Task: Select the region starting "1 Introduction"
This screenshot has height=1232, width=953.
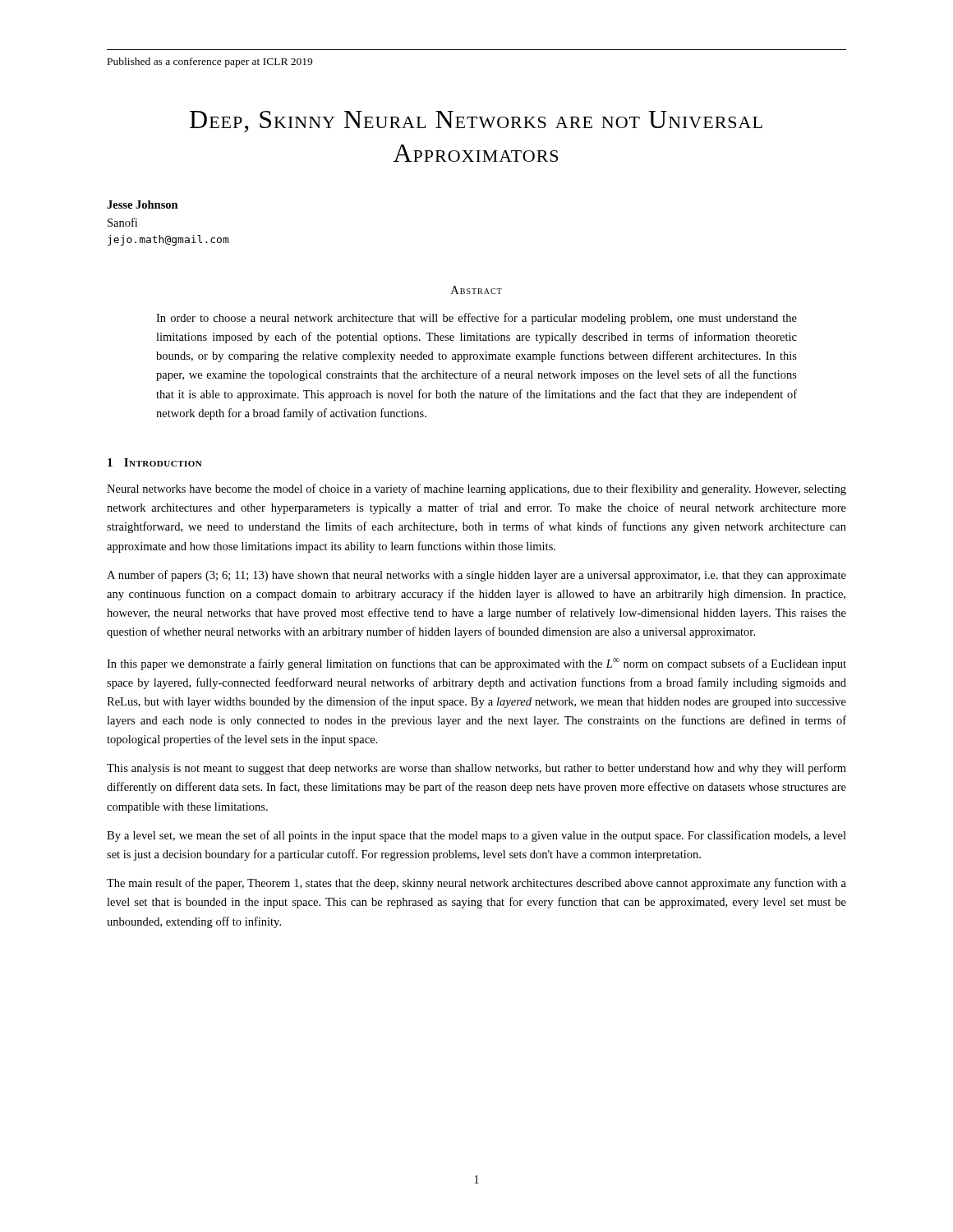Action: point(155,462)
